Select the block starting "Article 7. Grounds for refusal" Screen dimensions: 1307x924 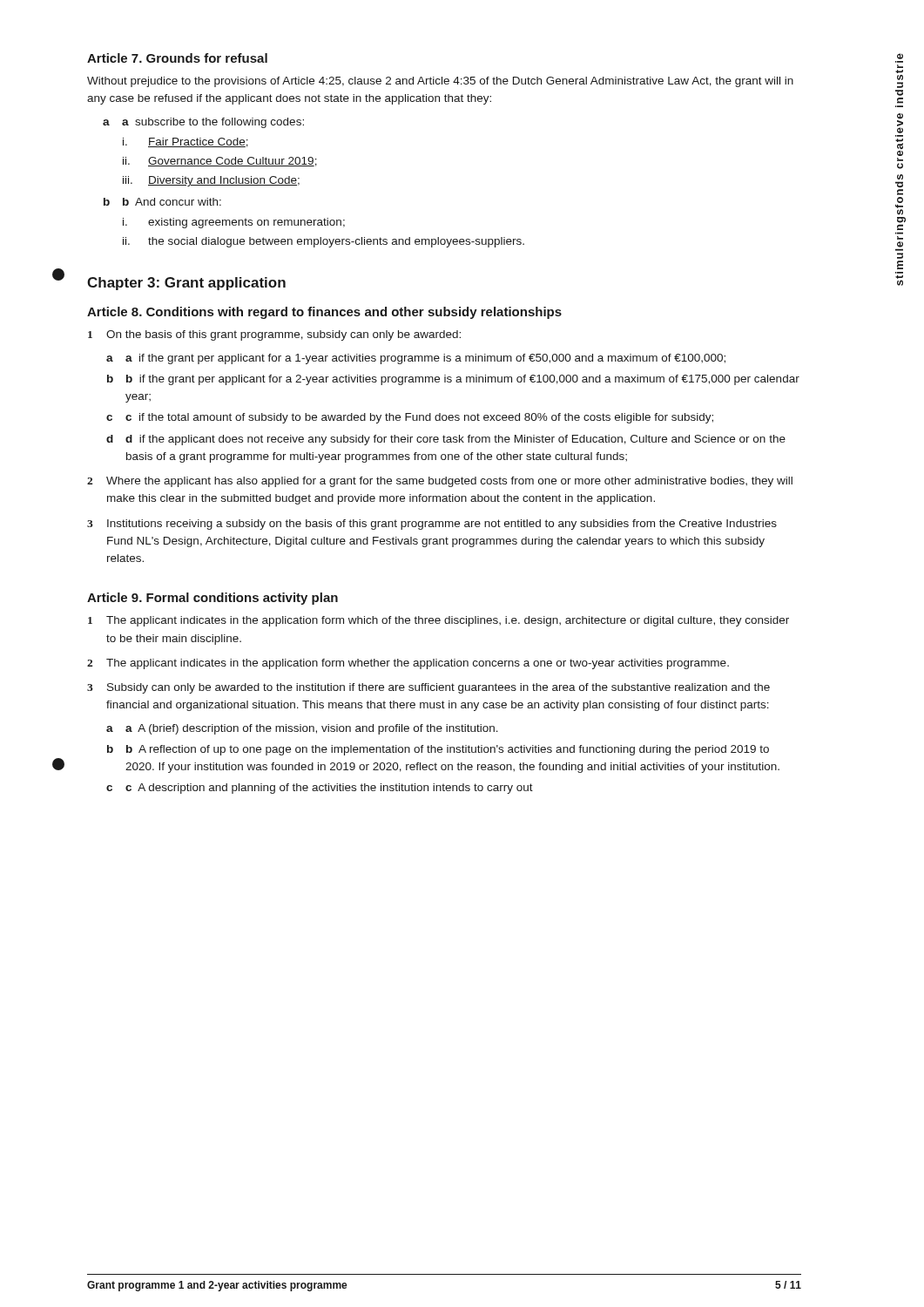click(177, 58)
